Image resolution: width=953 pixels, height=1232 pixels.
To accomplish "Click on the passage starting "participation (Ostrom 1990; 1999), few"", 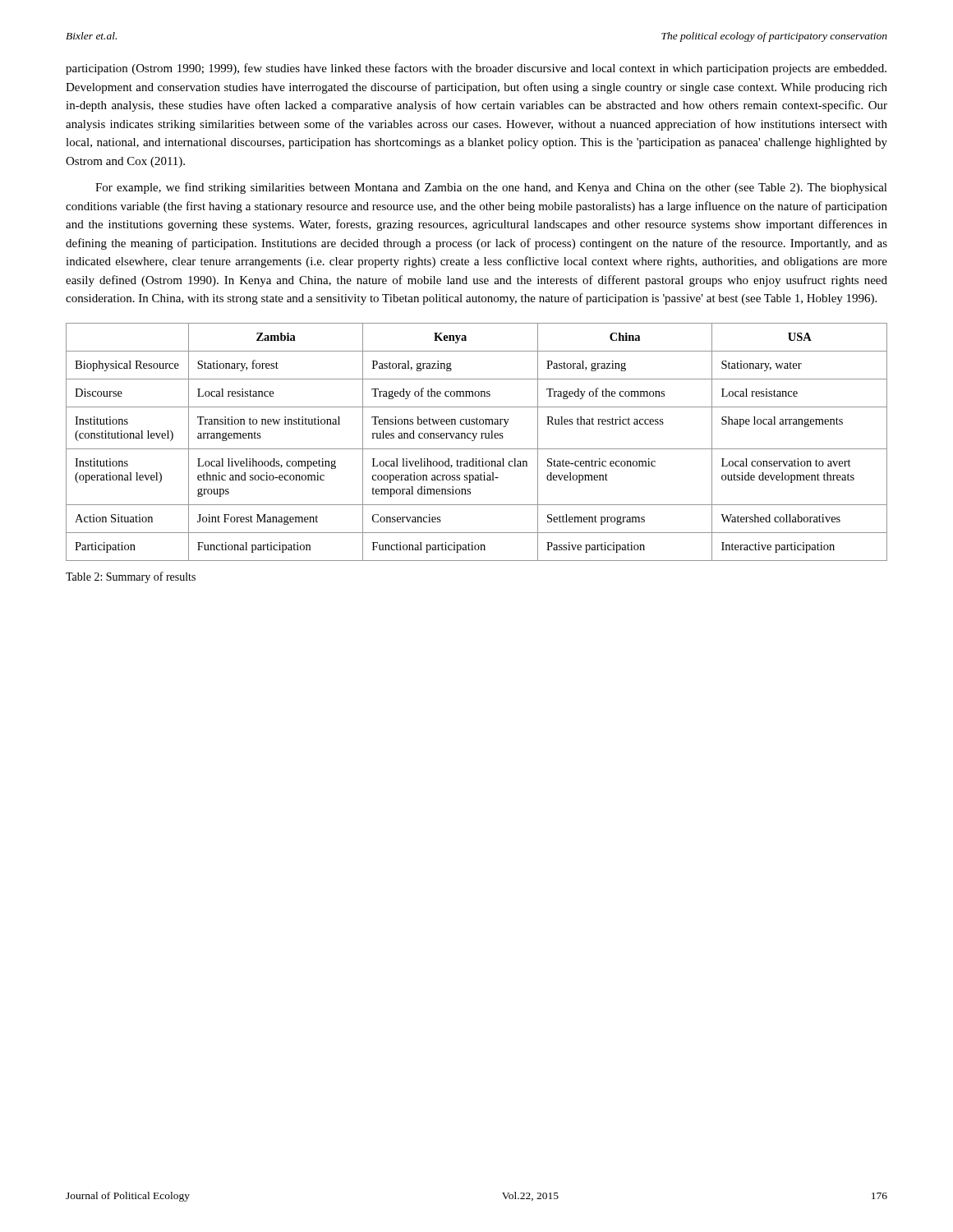I will tap(476, 183).
